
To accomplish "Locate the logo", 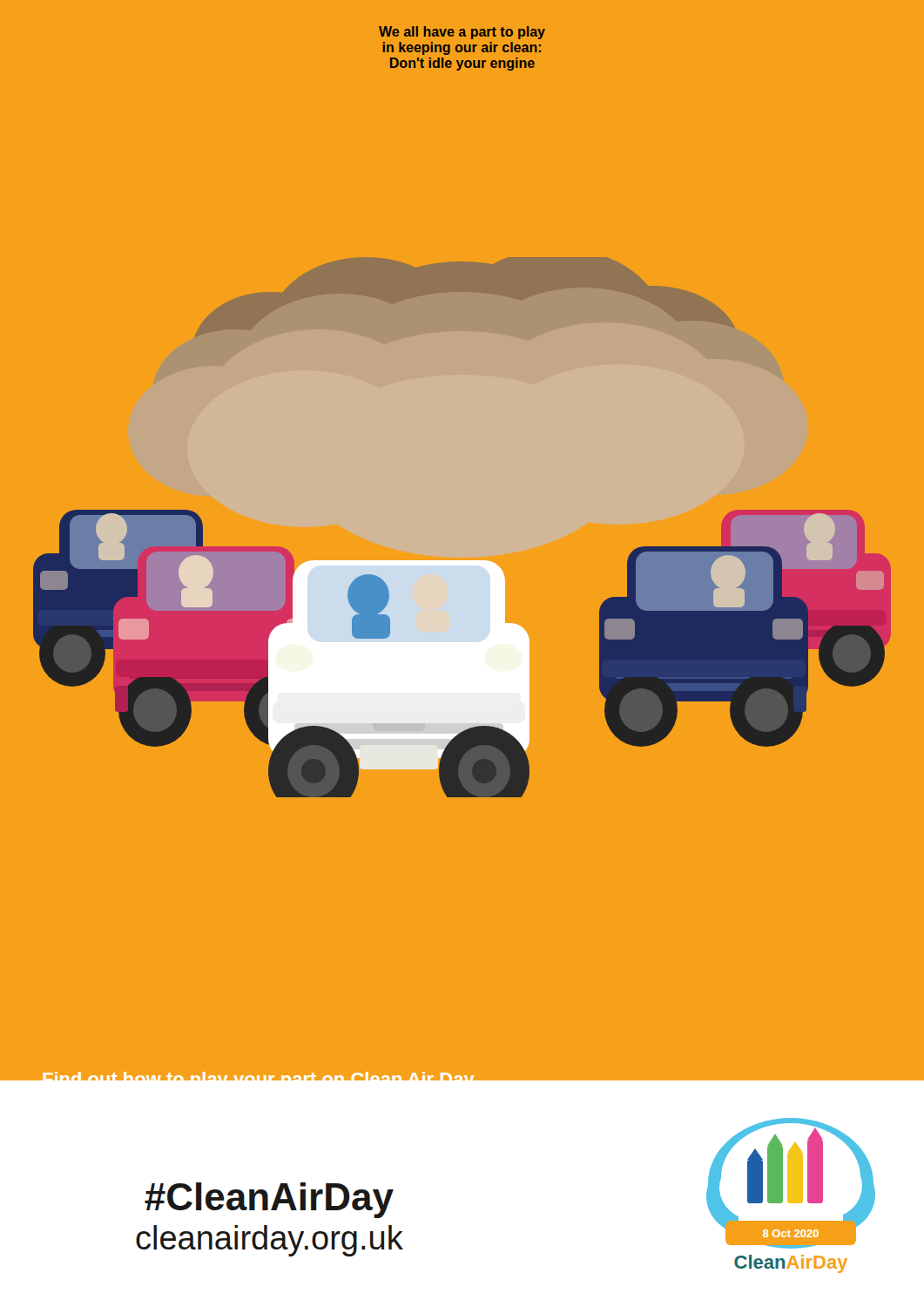I will tap(791, 1194).
